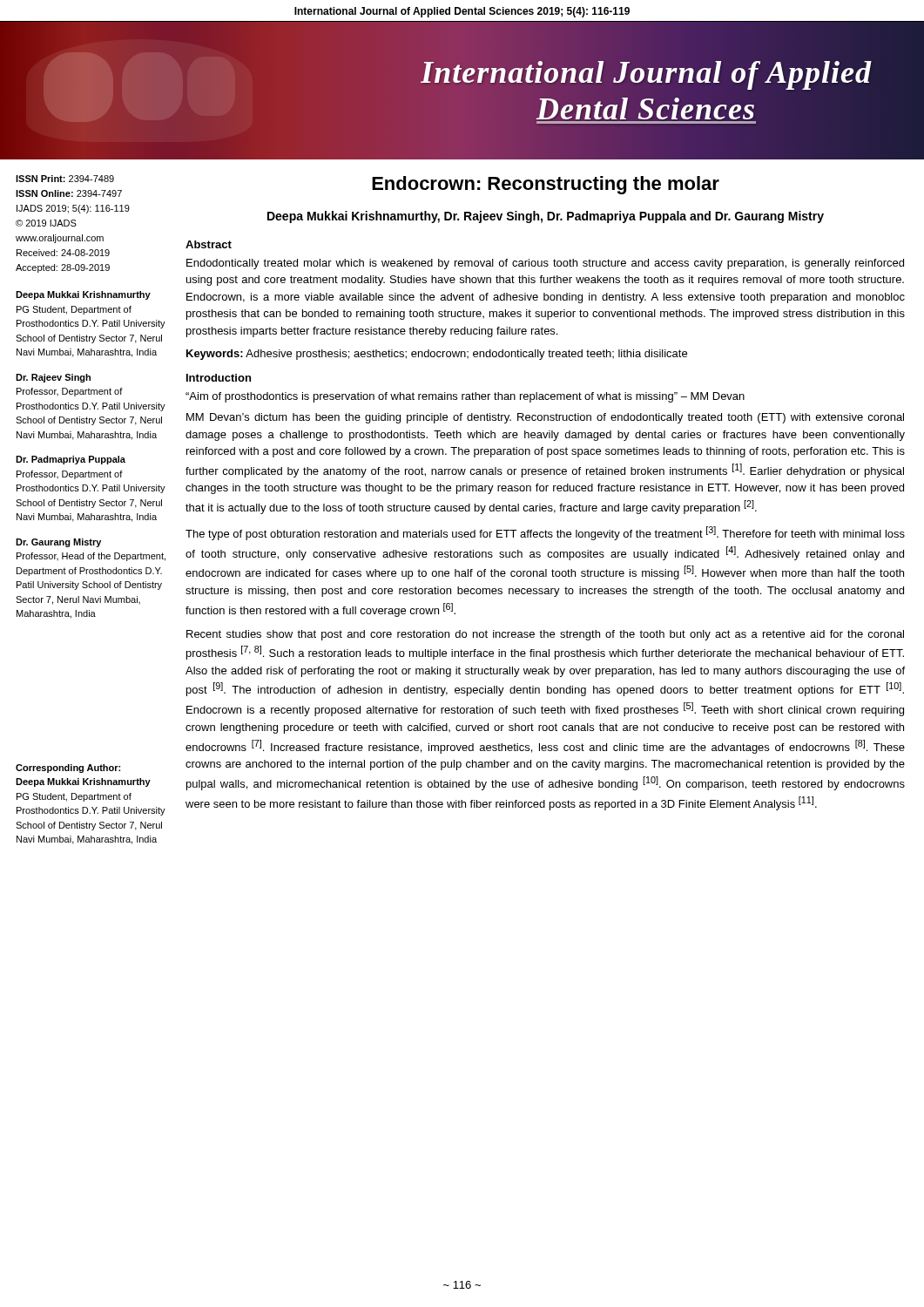Viewport: 924px width, 1307px height.
Task: Find the block on this page that starts "Recent studies show that"
Action: pos(545,719)
